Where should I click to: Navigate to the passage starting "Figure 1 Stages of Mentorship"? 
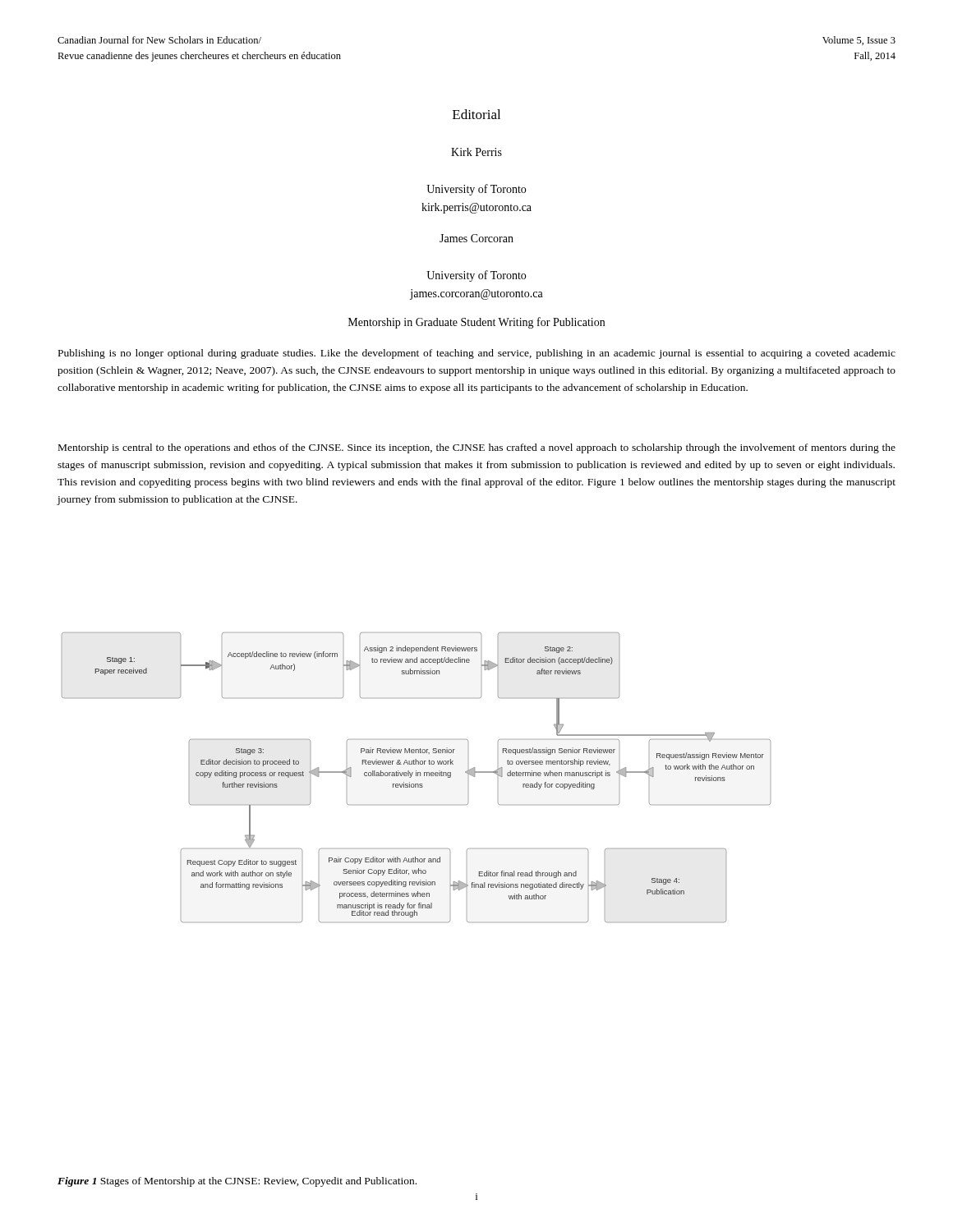pos(237,1181)
